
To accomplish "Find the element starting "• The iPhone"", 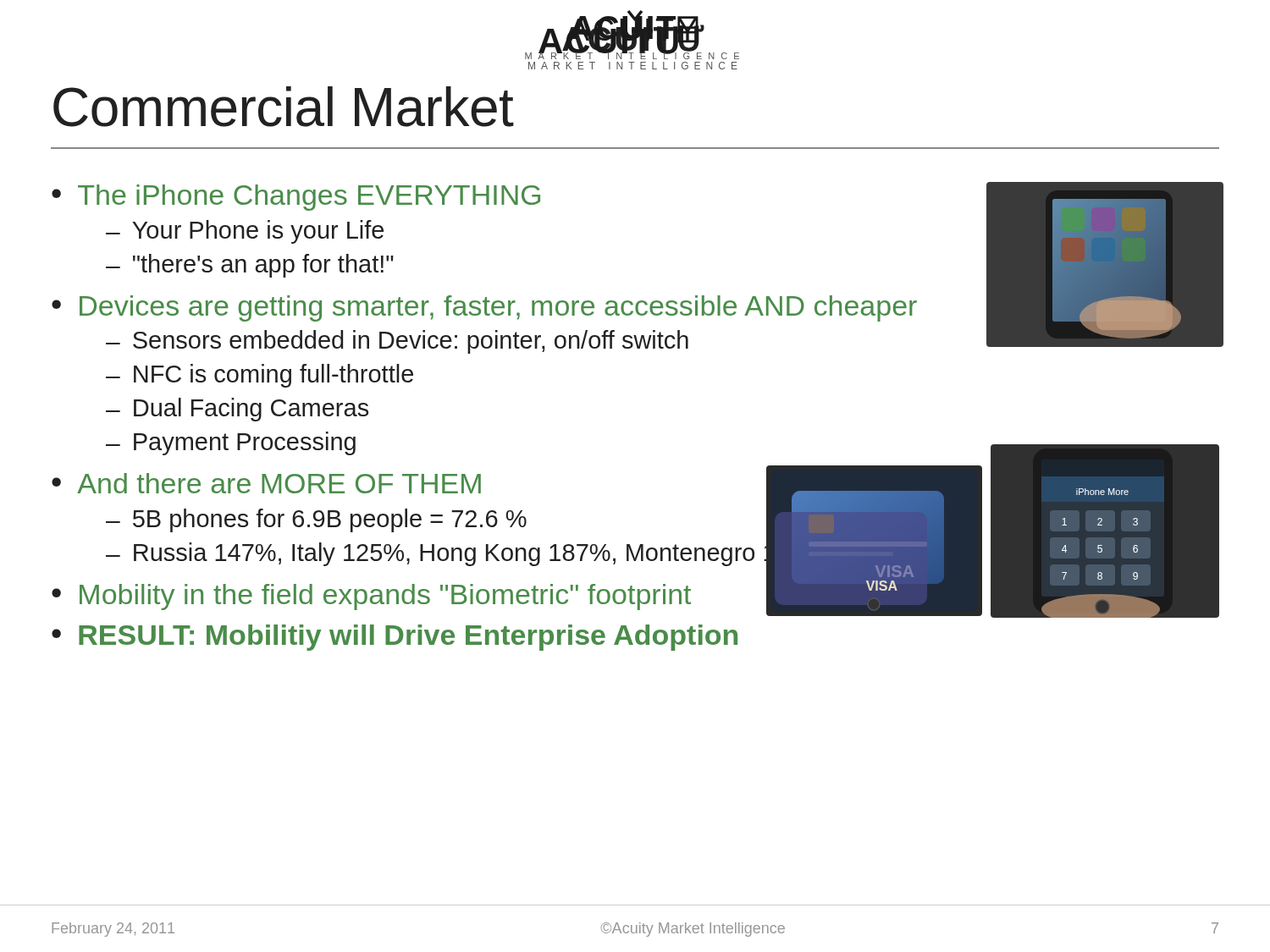I will (297, 195).
